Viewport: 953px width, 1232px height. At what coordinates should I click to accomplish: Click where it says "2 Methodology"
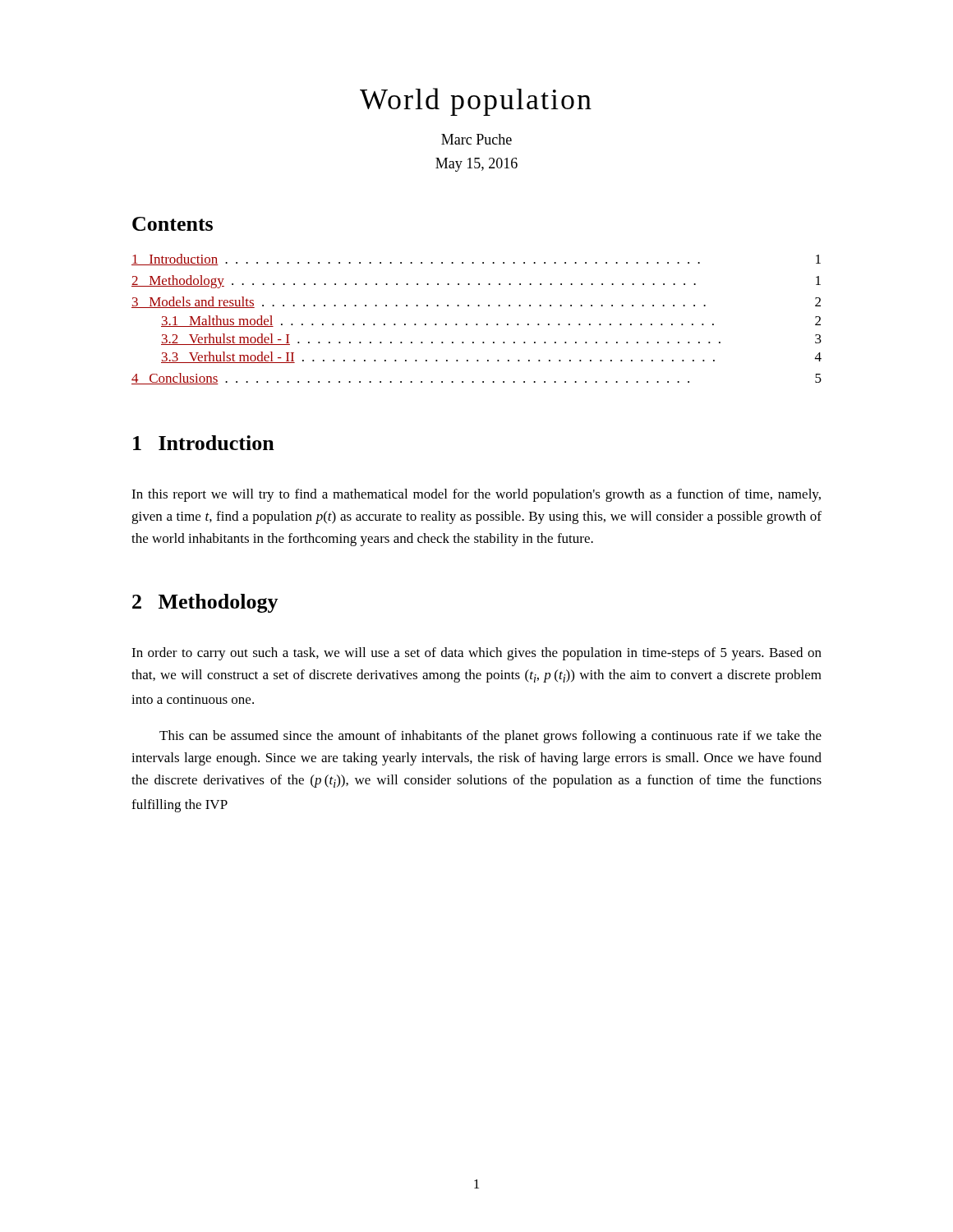coord(205,602)
